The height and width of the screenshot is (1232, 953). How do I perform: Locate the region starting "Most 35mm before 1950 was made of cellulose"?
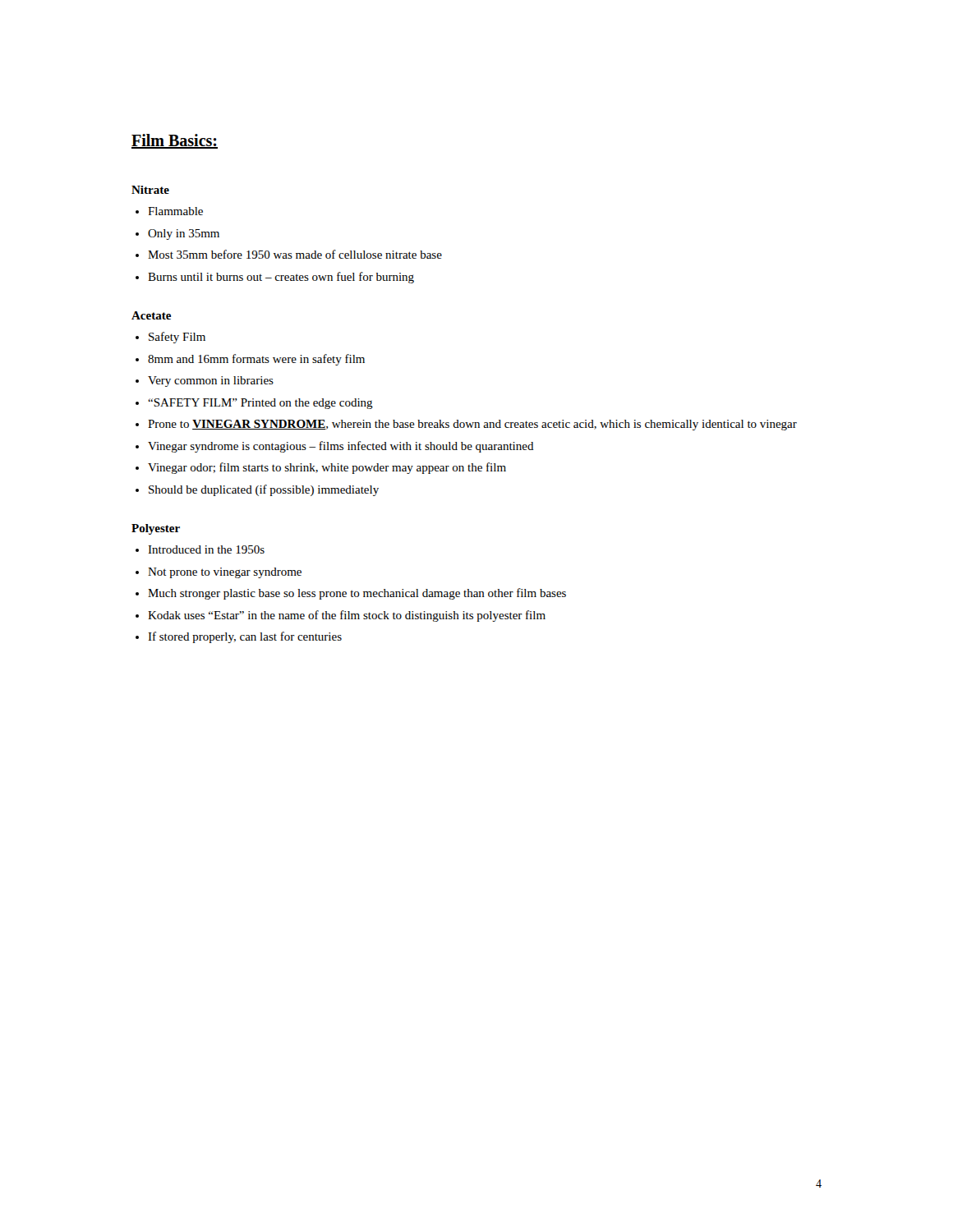[295, 255]
